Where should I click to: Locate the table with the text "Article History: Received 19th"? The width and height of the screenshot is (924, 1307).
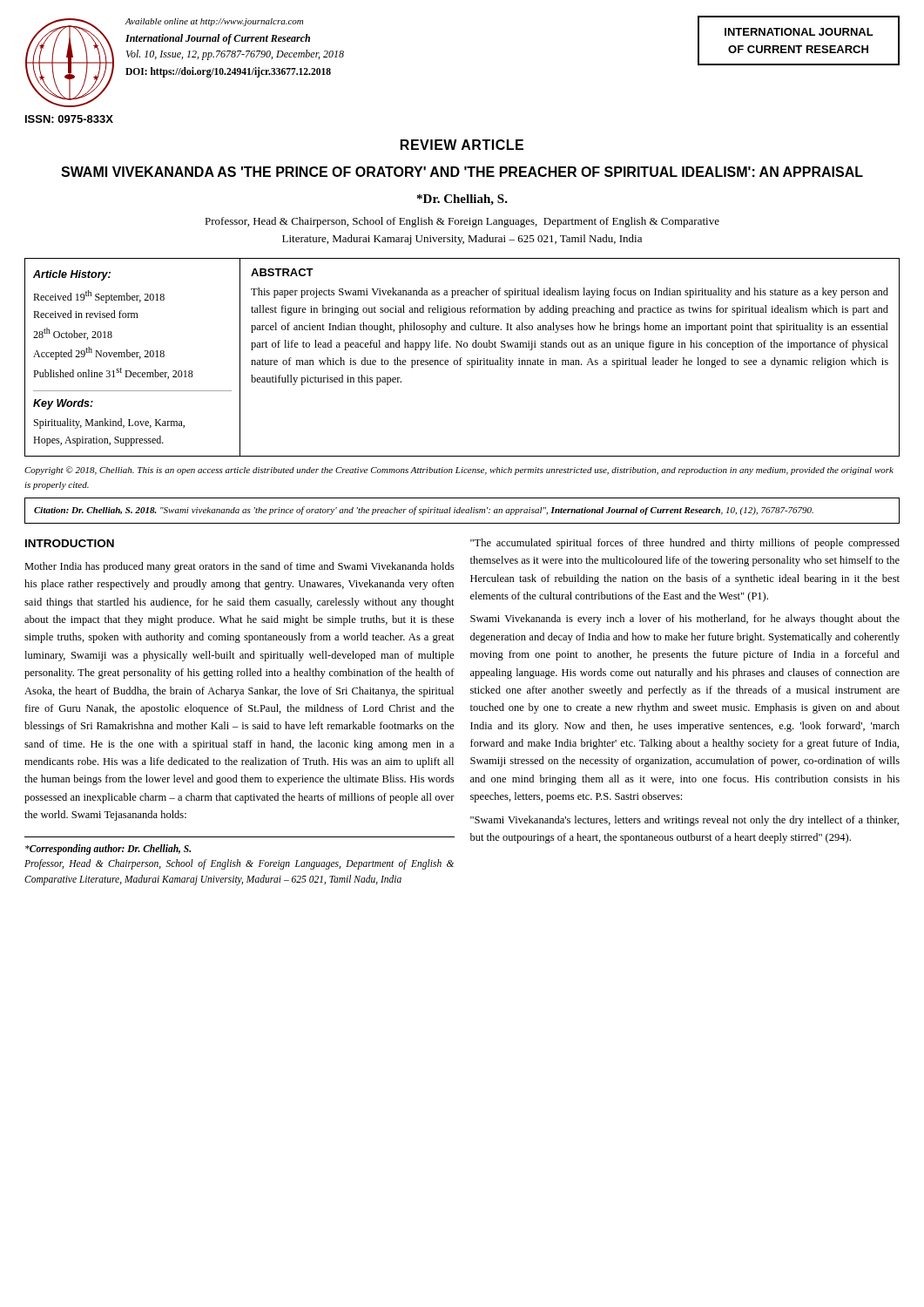coord(462,358)
